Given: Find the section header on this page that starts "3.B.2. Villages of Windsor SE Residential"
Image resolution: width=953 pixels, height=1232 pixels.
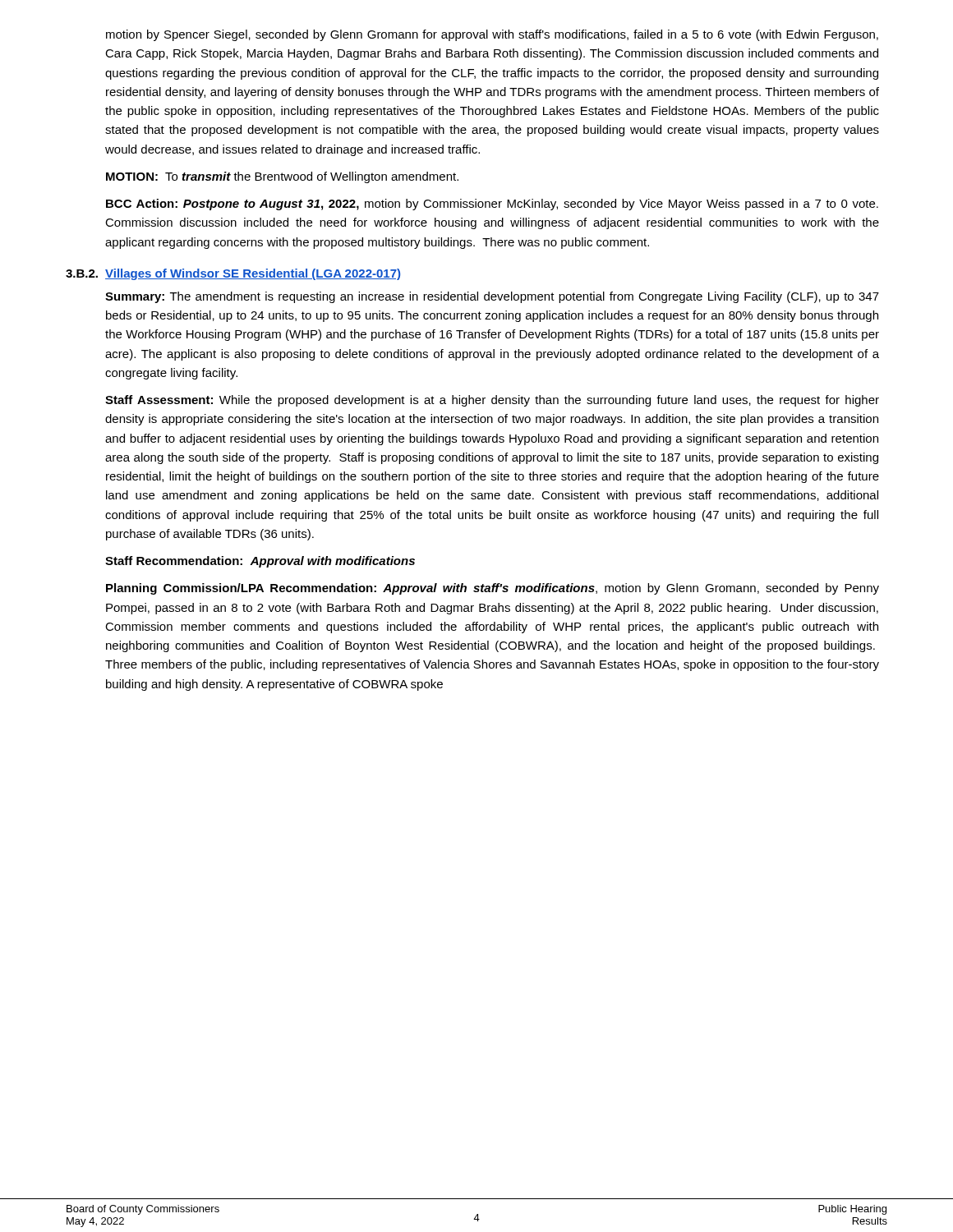Looking at the screenshot, I should pyautogui.click(x=233, y=273).
